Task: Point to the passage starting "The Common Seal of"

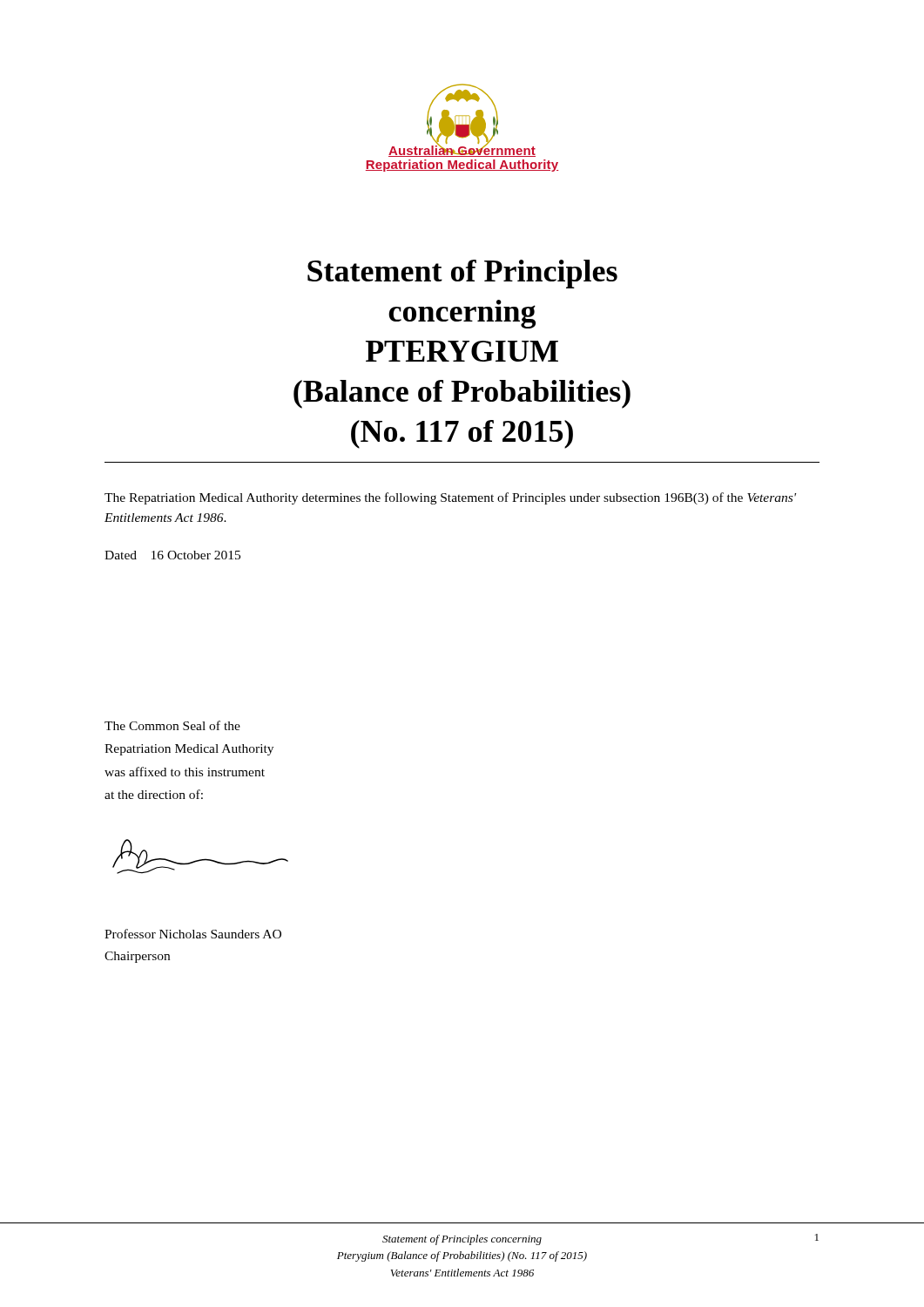Action: click(x=189, y=760)
